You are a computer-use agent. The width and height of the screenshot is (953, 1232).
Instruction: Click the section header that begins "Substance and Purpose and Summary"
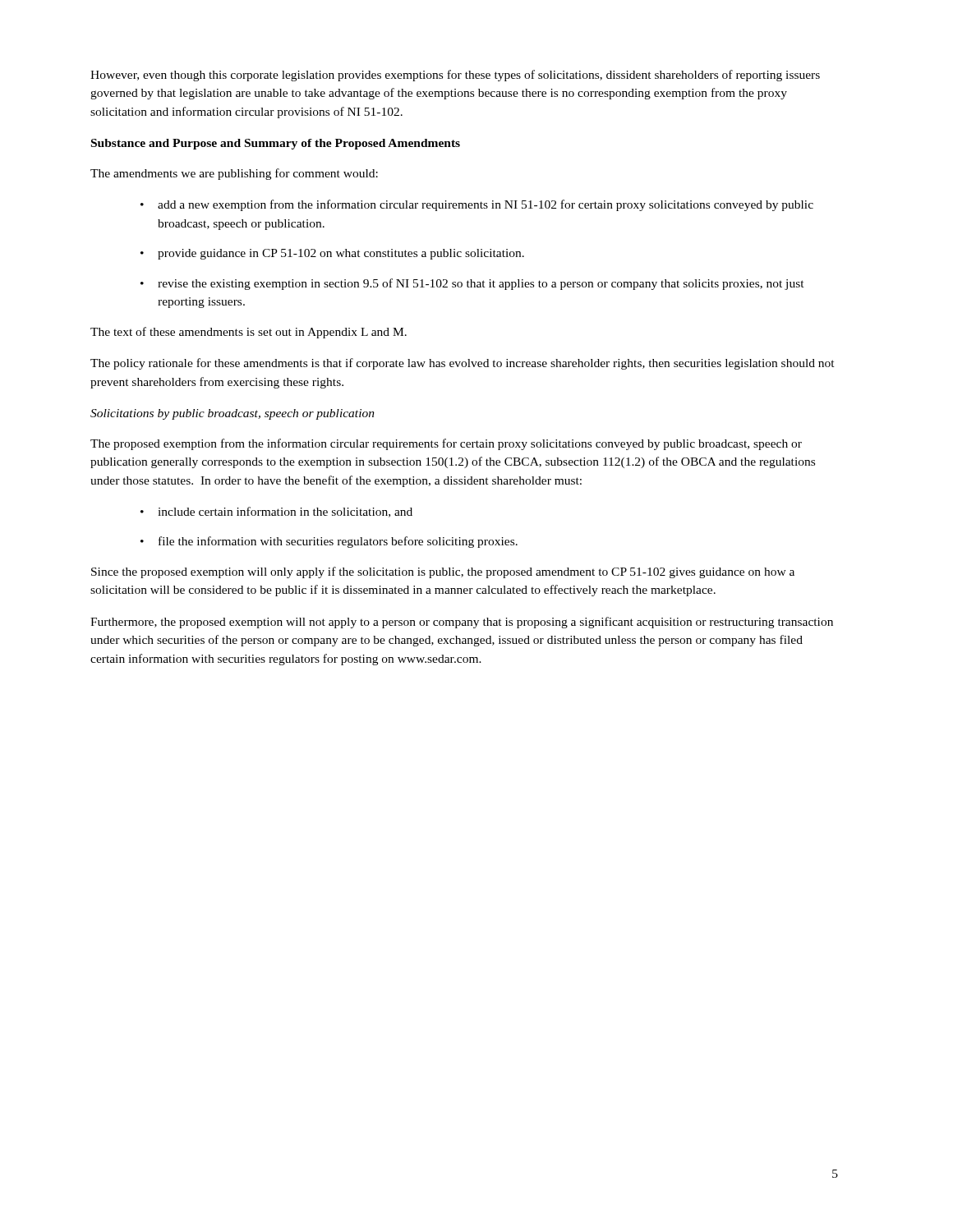point(275,143)
